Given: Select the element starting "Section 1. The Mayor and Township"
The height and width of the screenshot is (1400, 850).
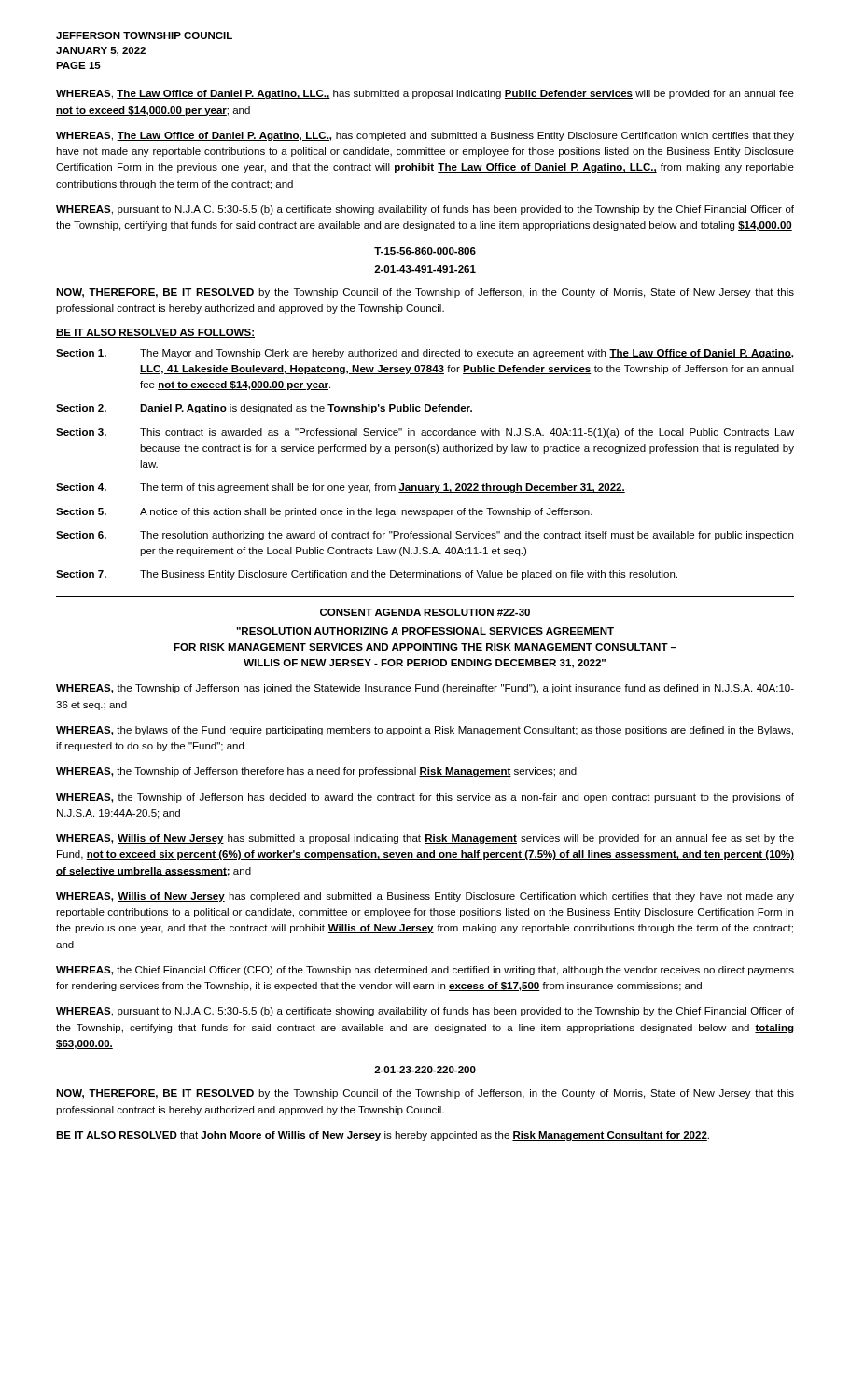Looking at the screenshot, I should pyautogui.click(x=425, y=369).
